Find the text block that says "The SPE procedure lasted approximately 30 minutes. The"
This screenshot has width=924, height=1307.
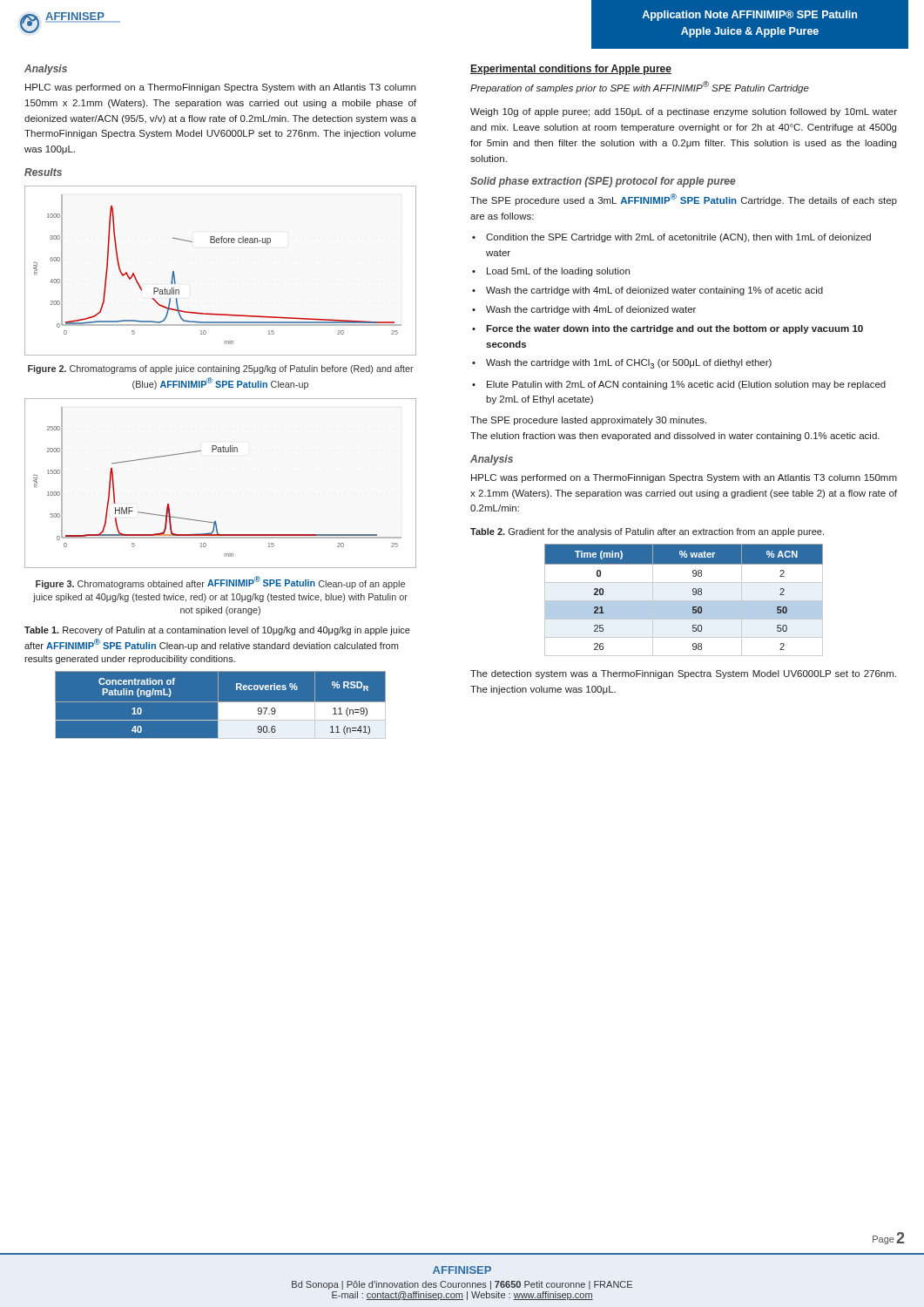pos(675,428)
